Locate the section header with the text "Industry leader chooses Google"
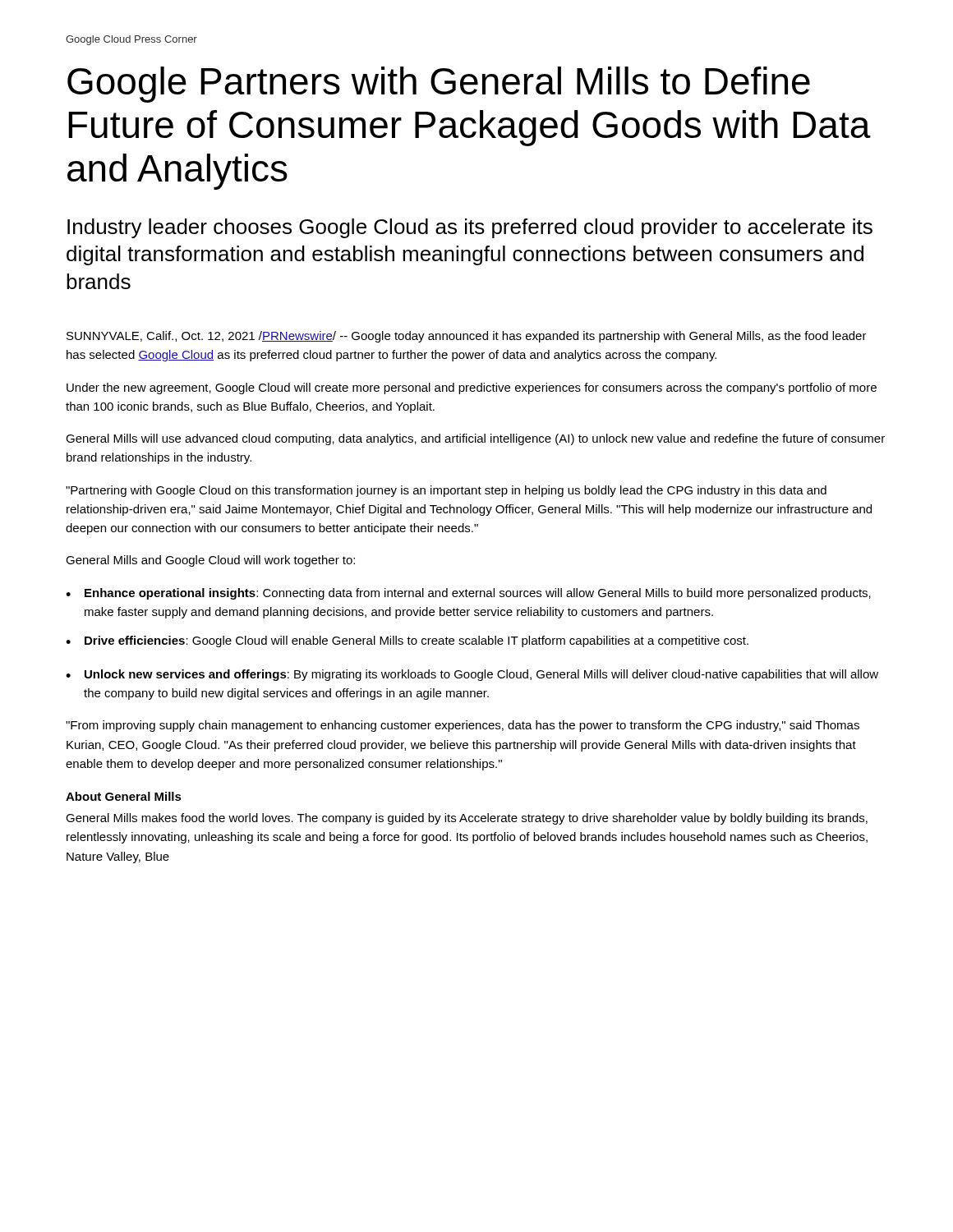 click(x=476, y=255)
